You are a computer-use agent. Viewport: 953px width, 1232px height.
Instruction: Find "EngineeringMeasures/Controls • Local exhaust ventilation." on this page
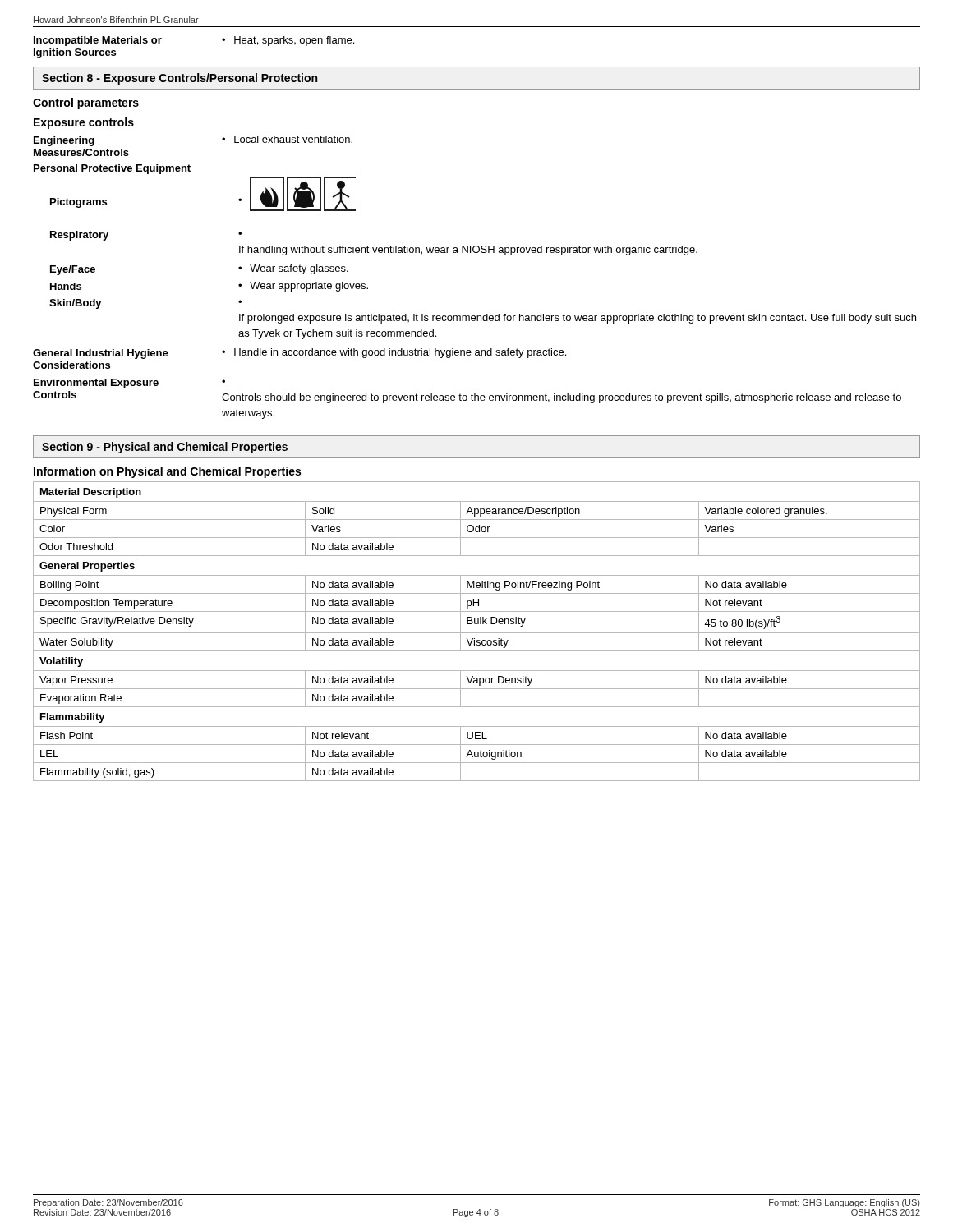[x=65, y=141]
